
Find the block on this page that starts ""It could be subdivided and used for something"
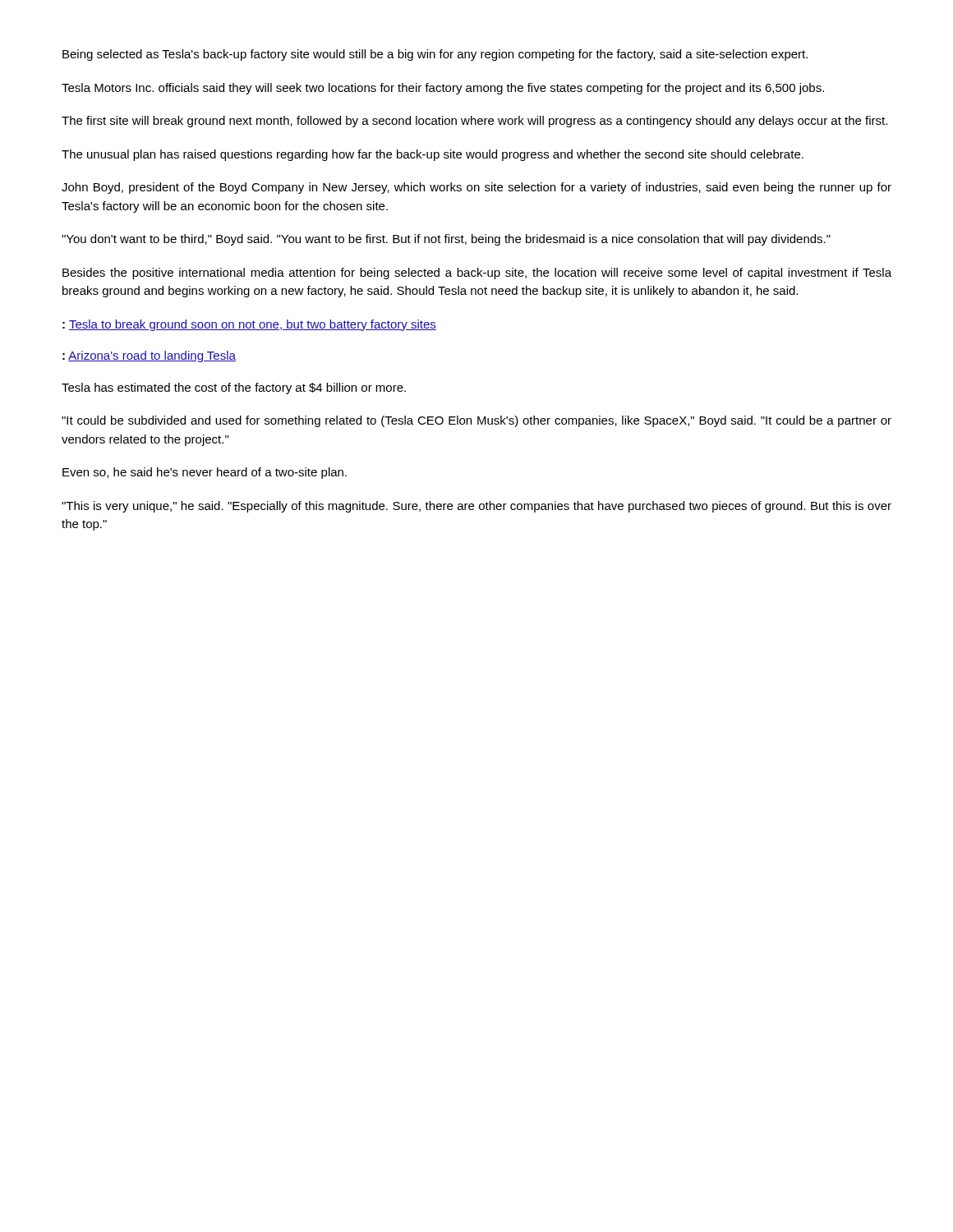coord(476,429)
